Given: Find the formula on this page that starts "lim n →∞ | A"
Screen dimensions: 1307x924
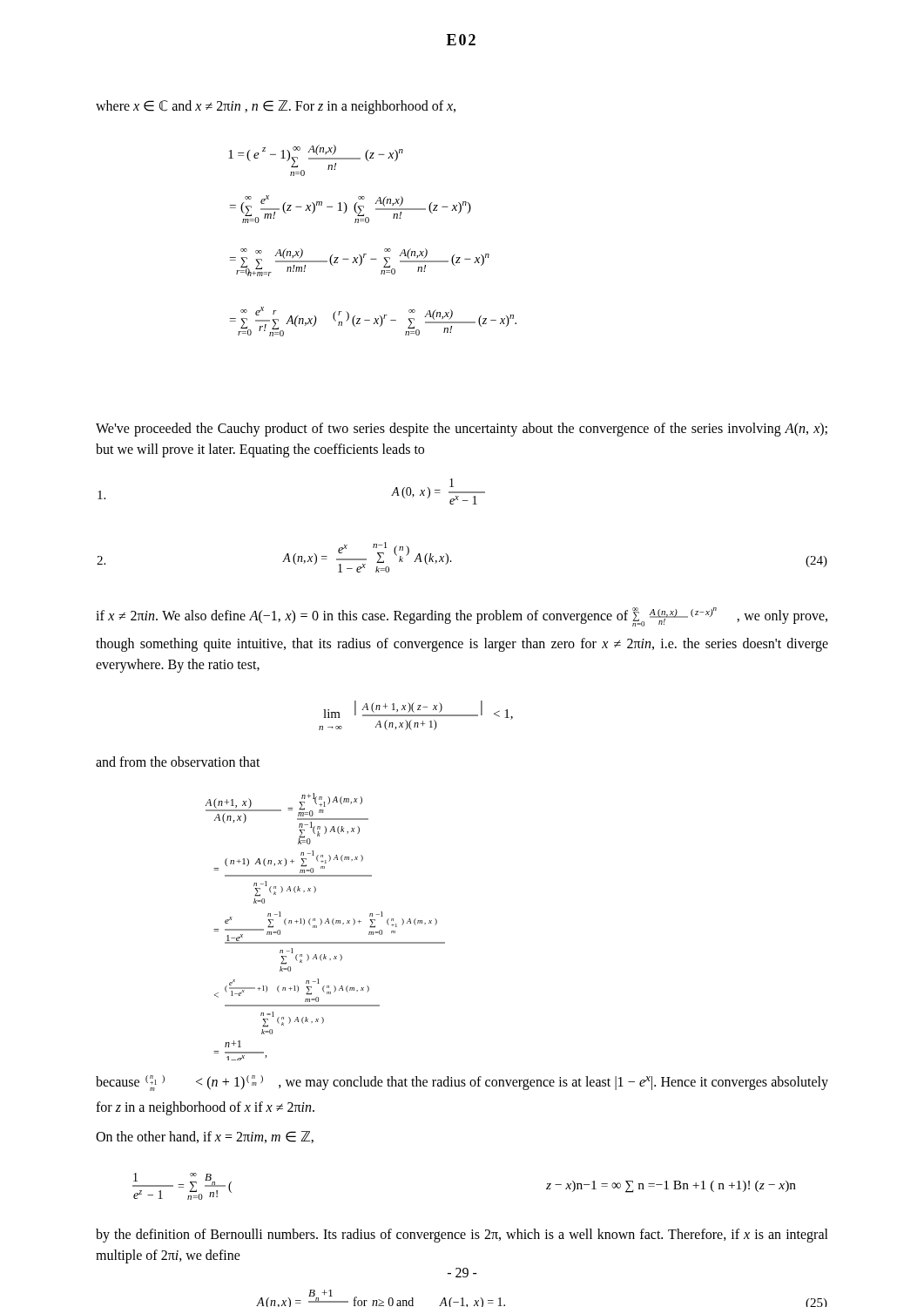Looking at the screenshot, I should pos(462,714).
